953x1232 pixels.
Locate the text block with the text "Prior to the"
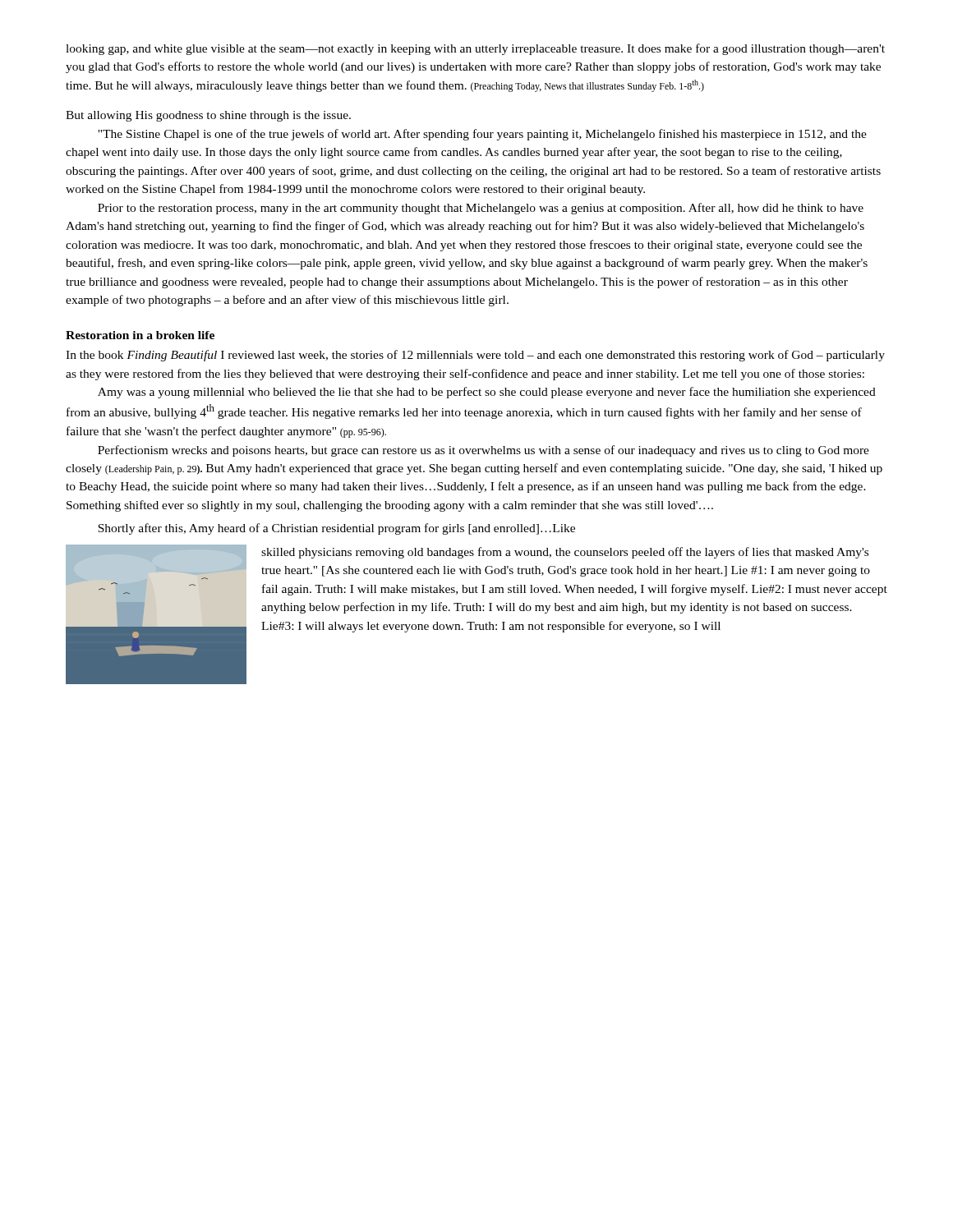pyautogui.click(x=476, y=254)
